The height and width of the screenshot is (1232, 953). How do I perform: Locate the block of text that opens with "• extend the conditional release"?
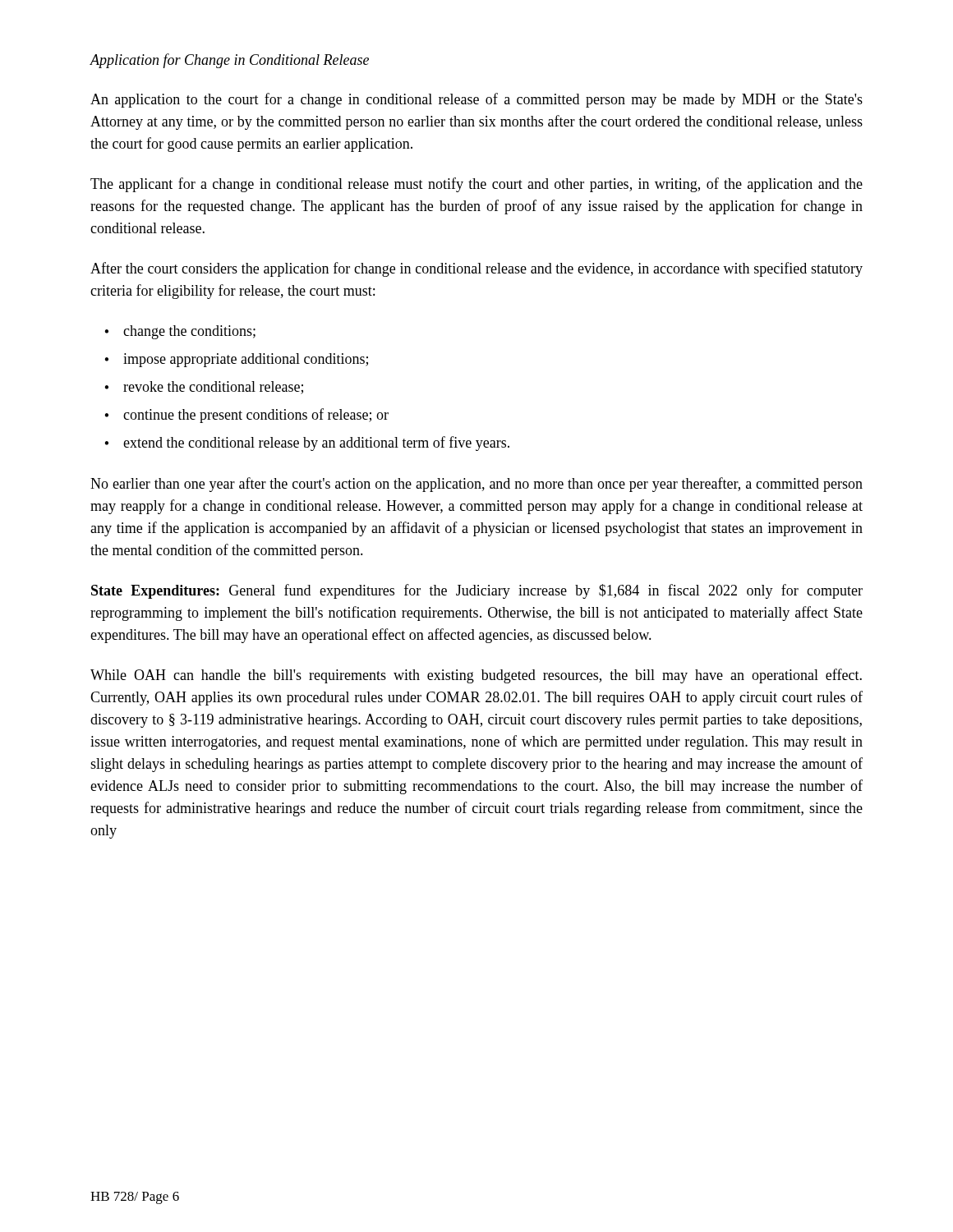click(x=476, y=444)
